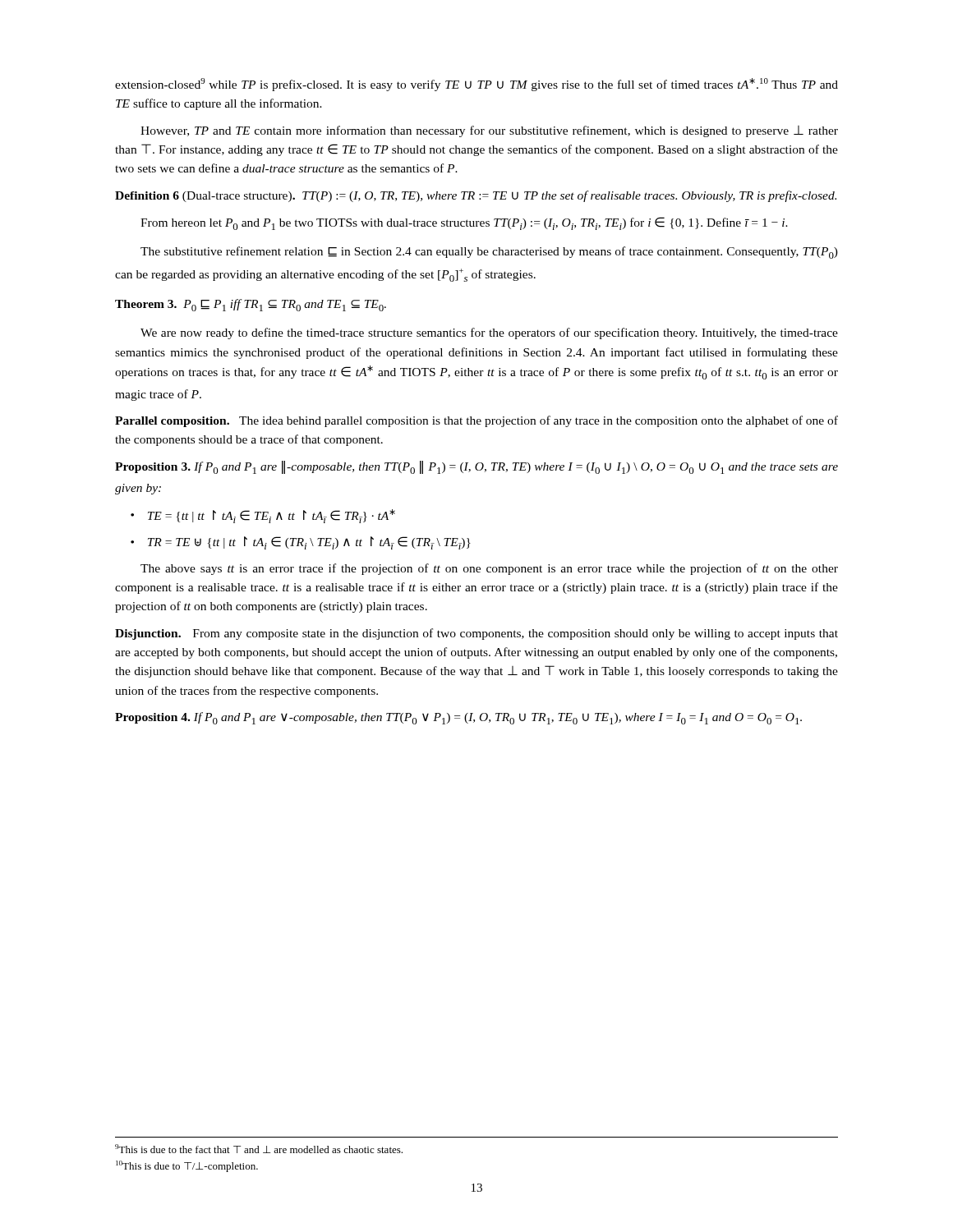Find the block on this page that starts "The above says tt is"

click(x=476, y=587)
